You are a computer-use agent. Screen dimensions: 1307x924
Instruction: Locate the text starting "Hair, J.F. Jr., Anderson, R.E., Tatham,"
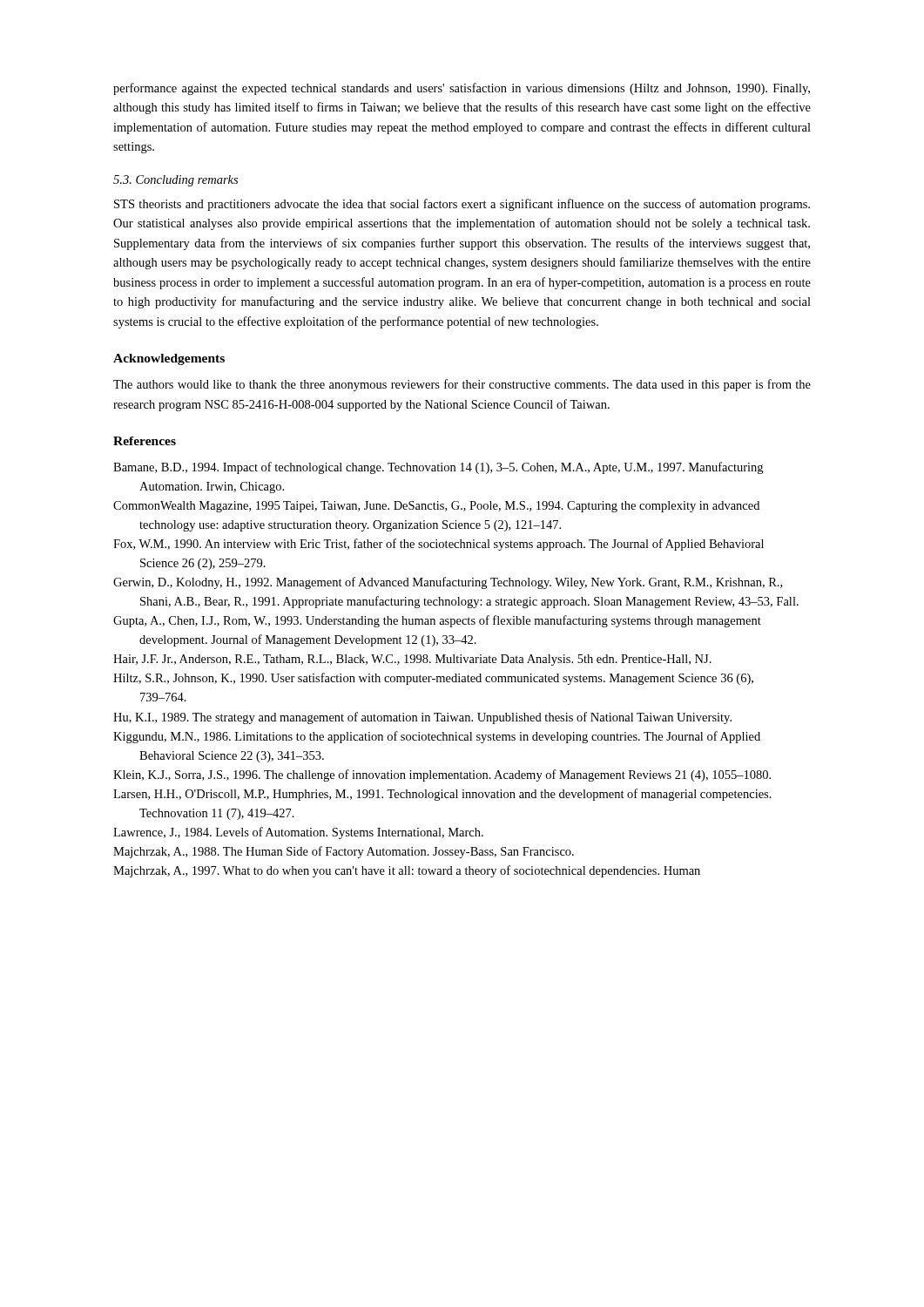pyautogui.click(x=412, y=659)
